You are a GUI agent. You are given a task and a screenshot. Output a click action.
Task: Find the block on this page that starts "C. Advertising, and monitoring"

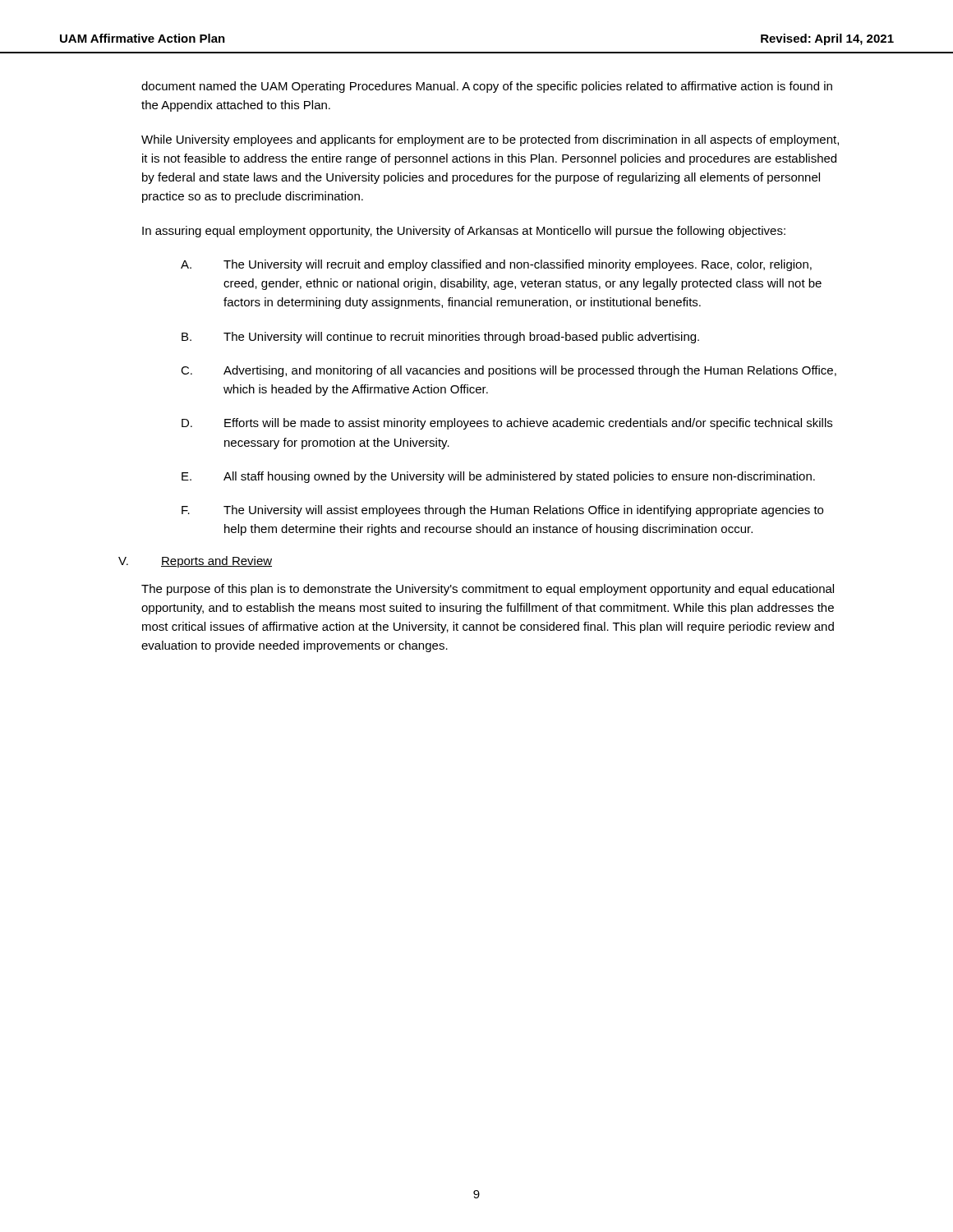[513, 379]
